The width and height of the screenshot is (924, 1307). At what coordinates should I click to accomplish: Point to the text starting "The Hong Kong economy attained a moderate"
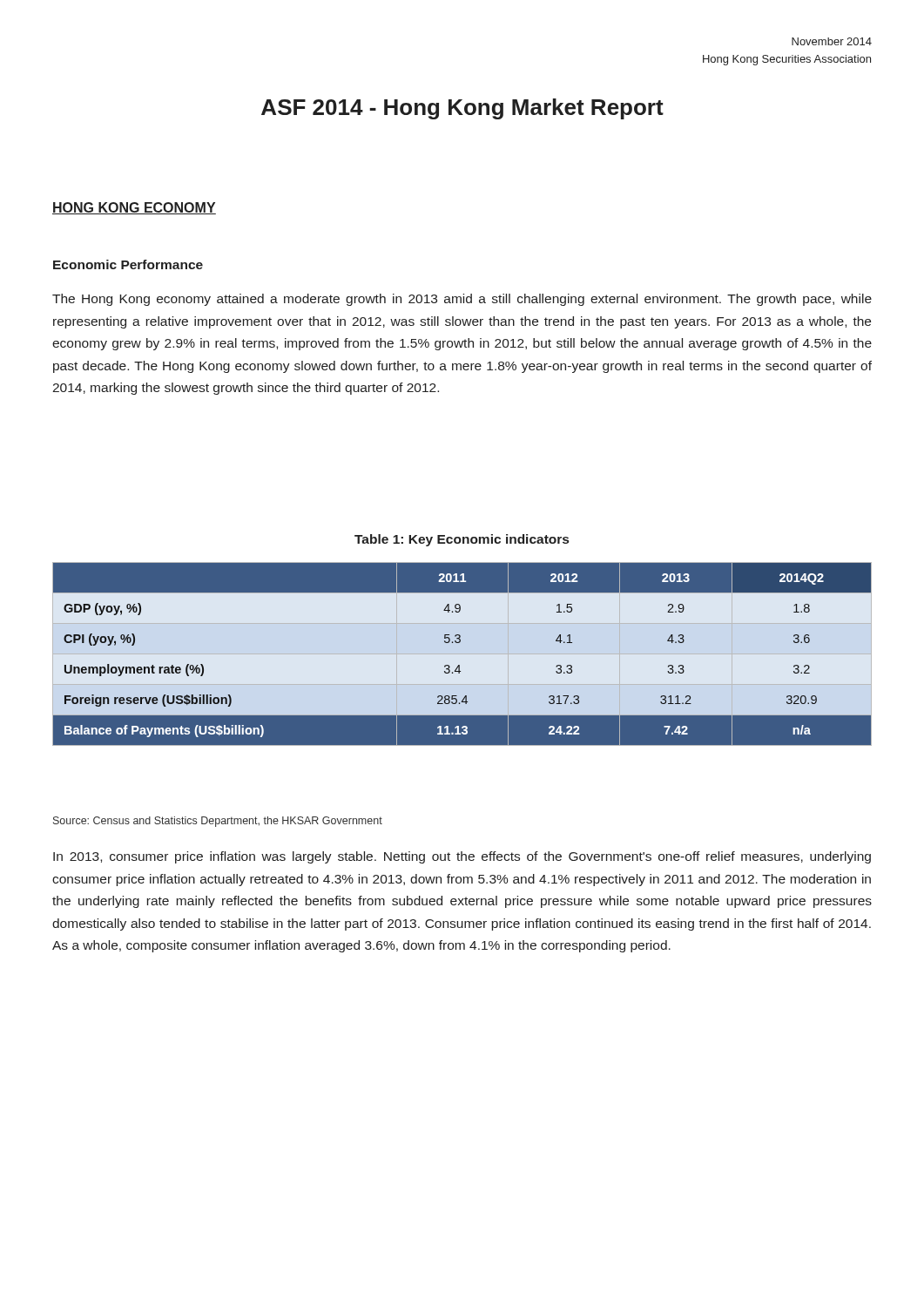pos(462,343)
